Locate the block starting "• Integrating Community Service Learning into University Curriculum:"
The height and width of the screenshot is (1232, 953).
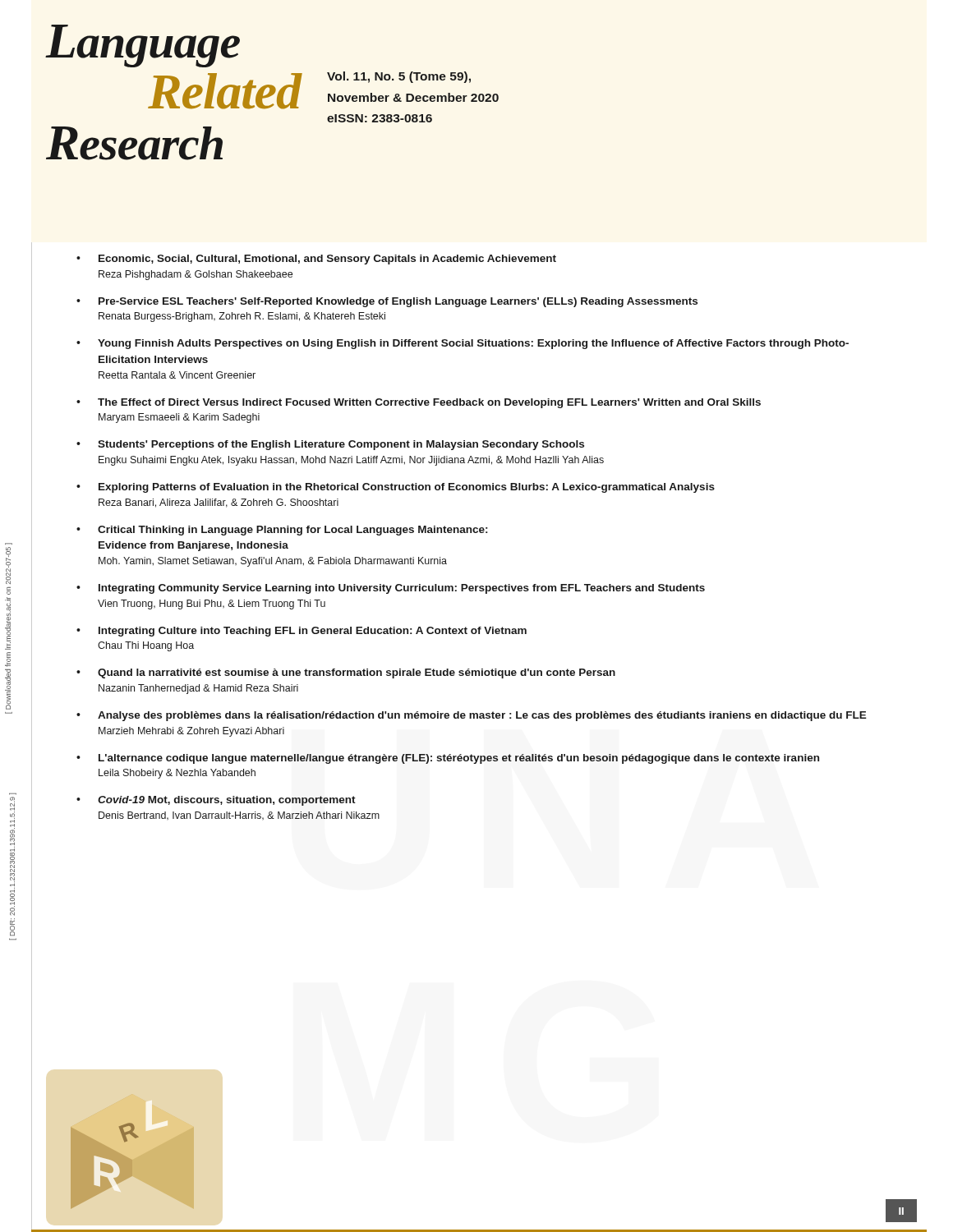click(x=483, y=595)
